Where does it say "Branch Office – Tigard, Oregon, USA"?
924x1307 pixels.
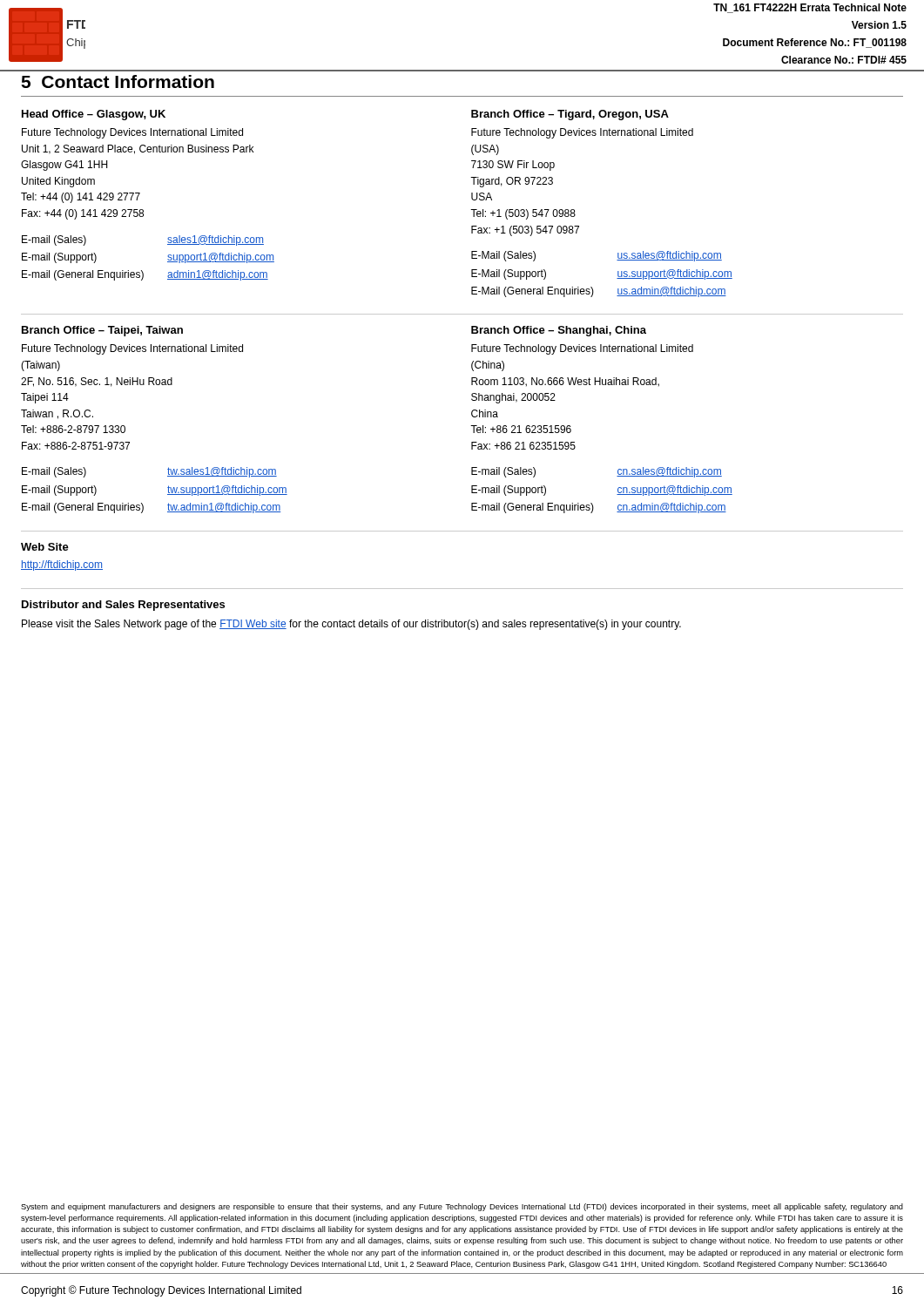(x=570, y=114)
